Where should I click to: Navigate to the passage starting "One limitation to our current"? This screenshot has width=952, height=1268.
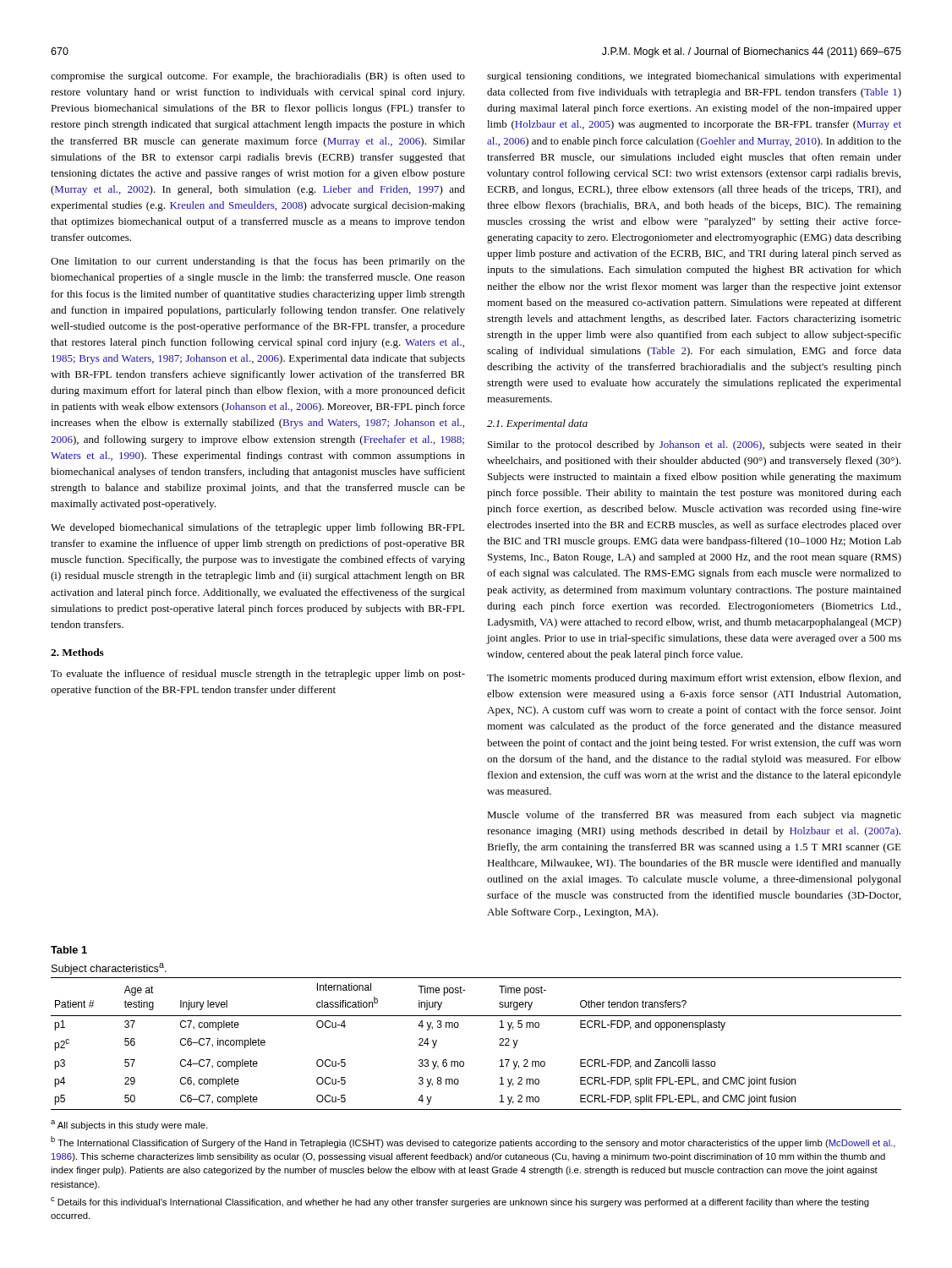[x=258, y=382]
